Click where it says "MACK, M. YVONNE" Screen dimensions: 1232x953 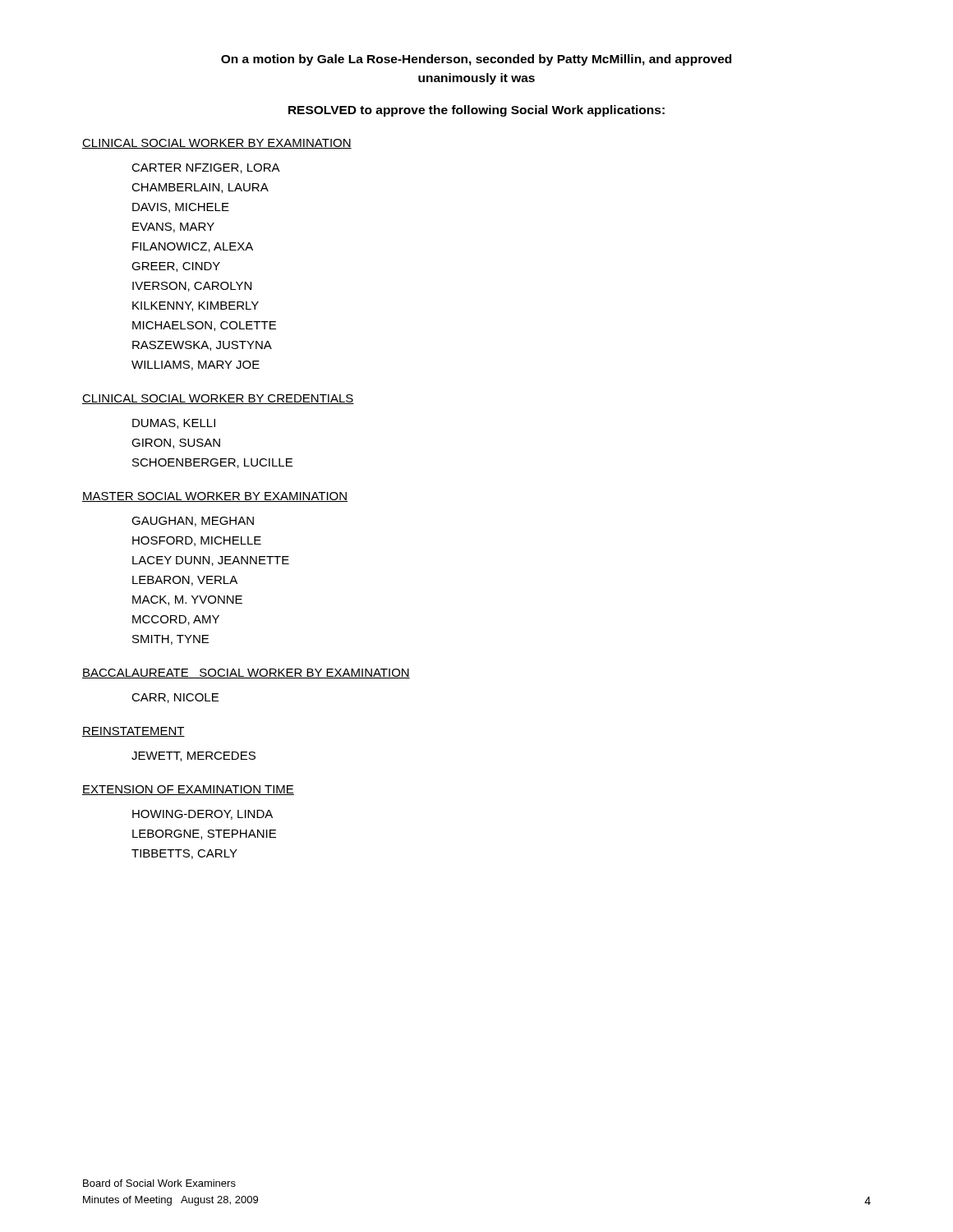(187, 599)
